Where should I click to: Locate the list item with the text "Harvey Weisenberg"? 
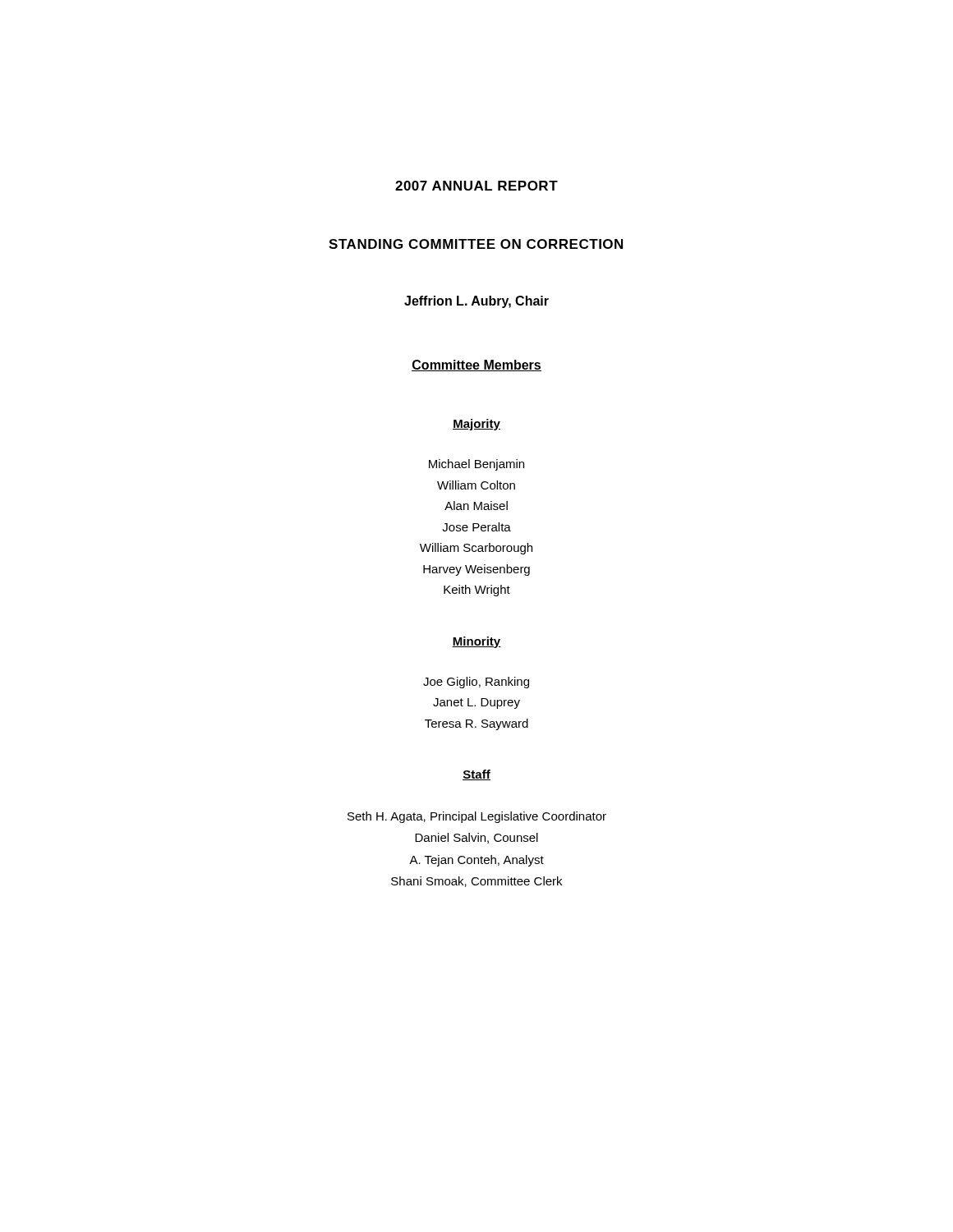coord(476,568)
